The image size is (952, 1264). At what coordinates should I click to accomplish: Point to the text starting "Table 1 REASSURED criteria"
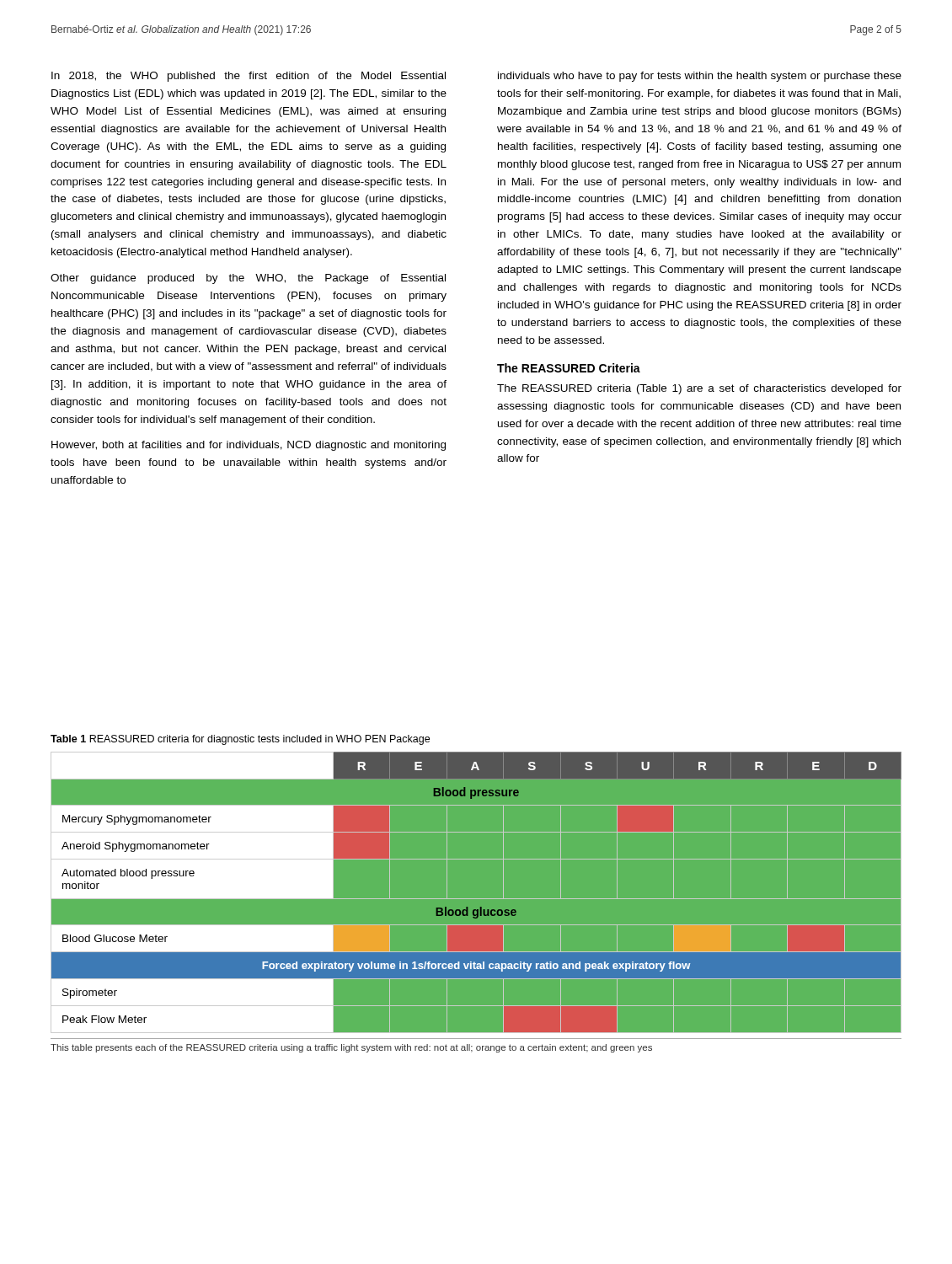tap(240, 739)
